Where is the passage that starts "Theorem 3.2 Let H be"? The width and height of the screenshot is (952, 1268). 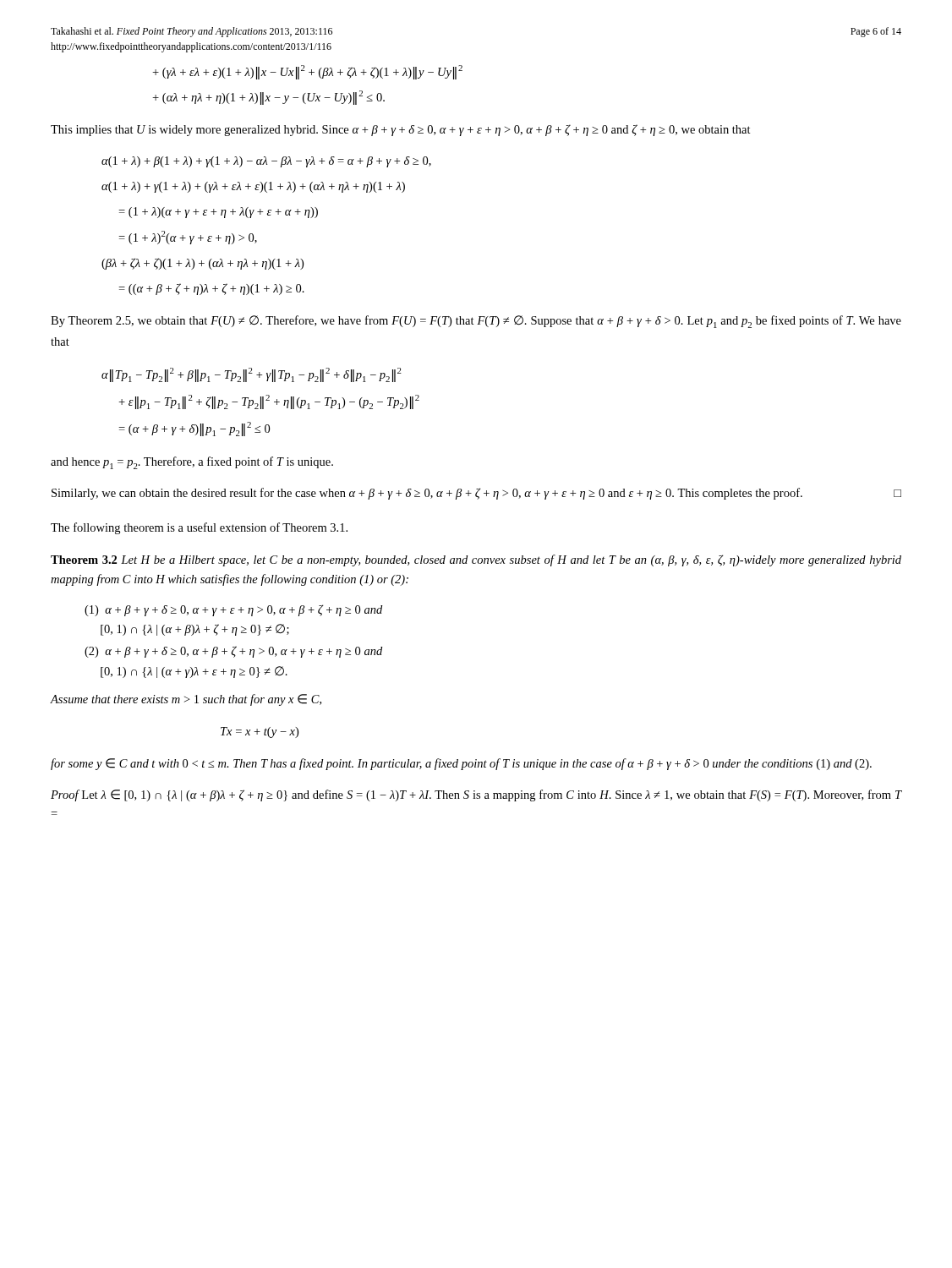tap(476, 569)
